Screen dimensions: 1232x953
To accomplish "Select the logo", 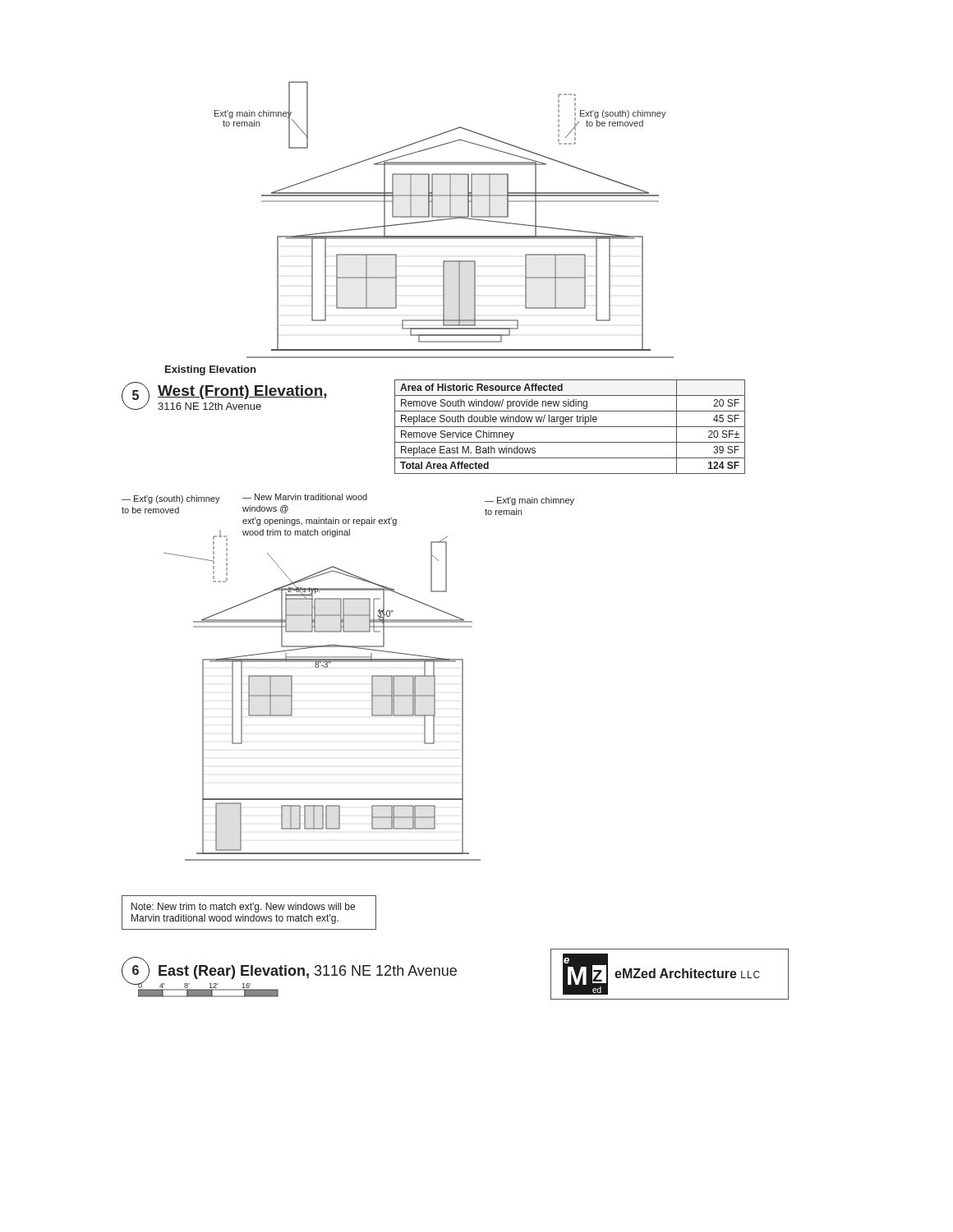I will 670,977.
